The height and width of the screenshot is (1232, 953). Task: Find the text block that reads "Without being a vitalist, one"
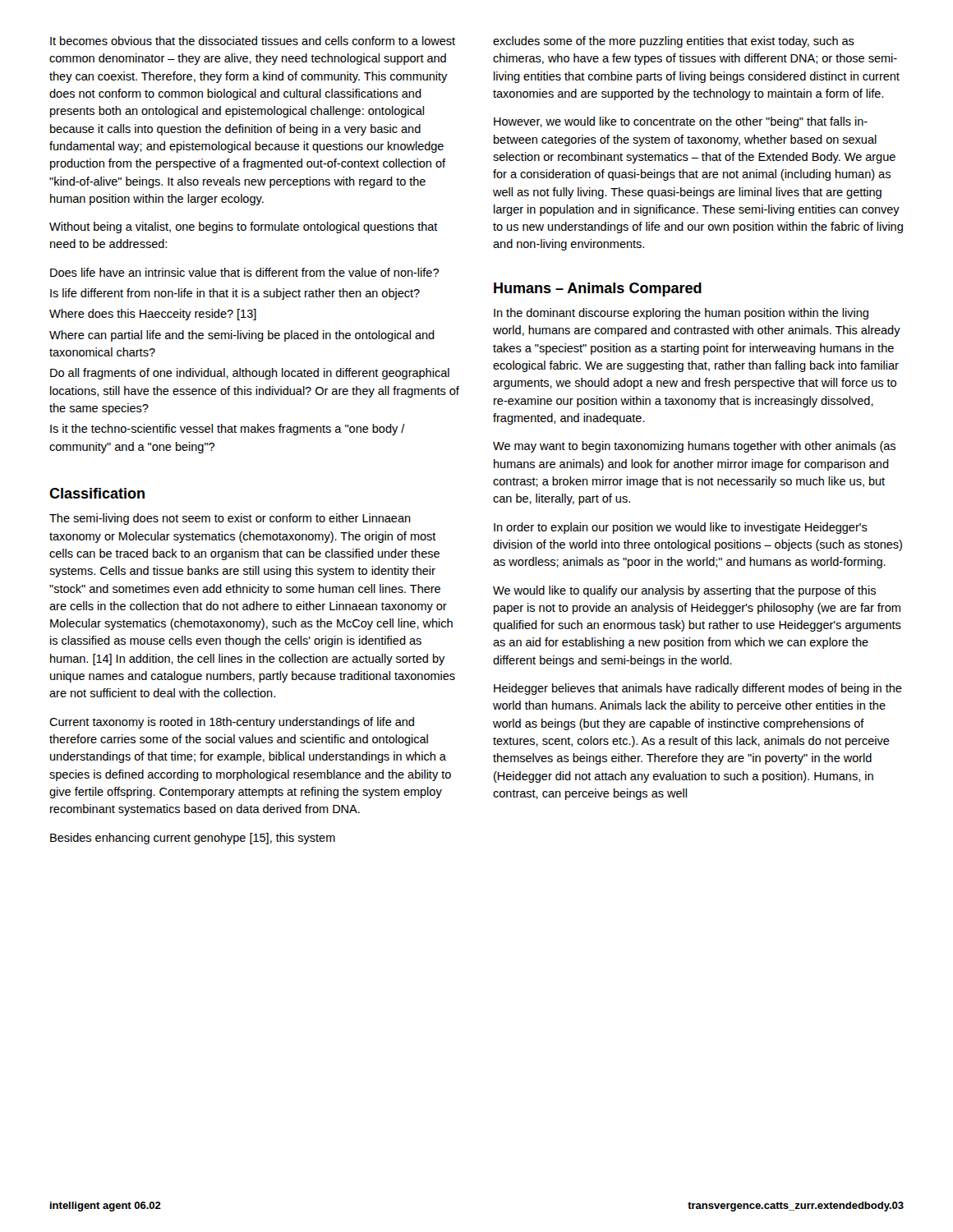(255, 236)
